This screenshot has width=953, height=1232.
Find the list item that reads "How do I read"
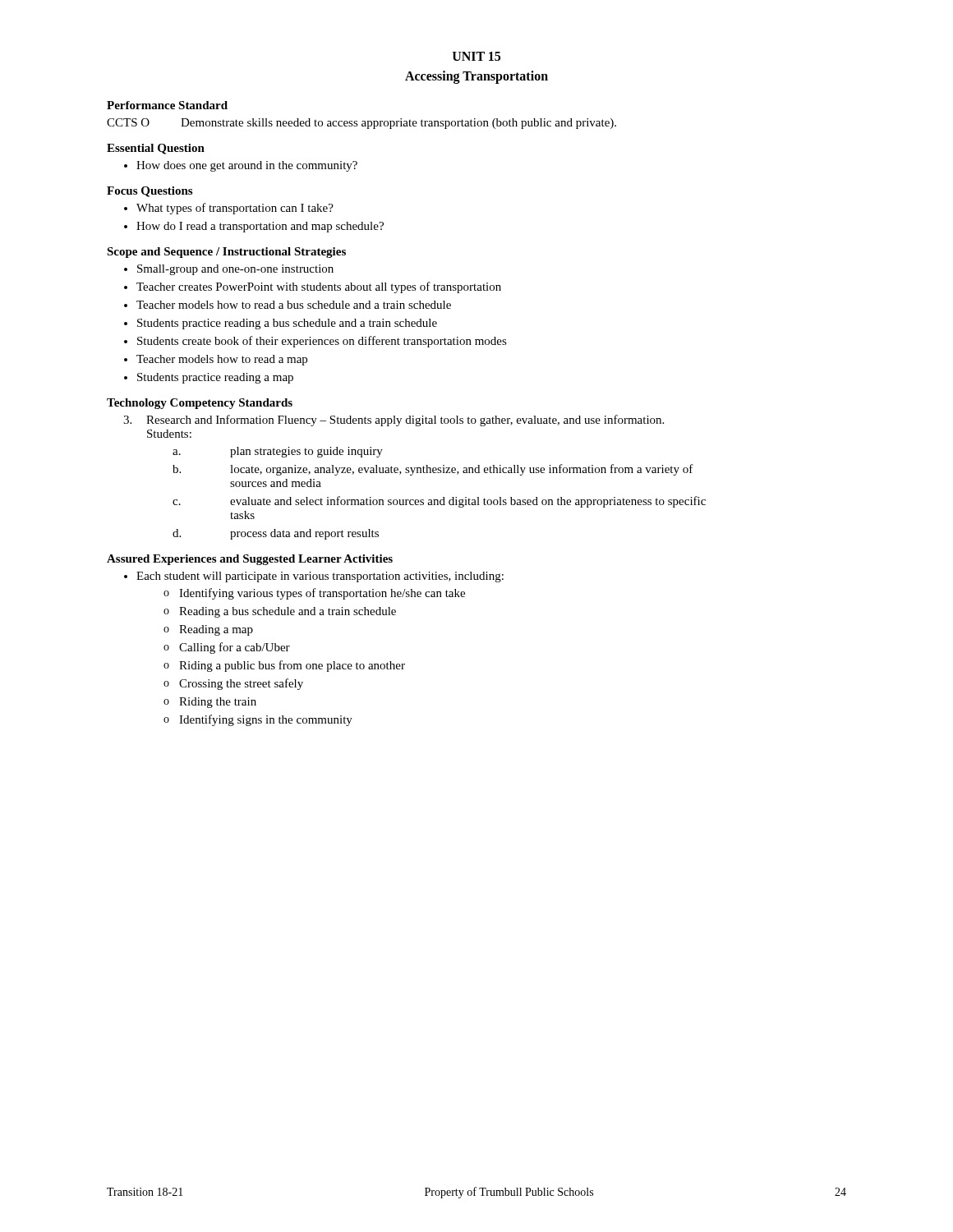click(260, 226)
